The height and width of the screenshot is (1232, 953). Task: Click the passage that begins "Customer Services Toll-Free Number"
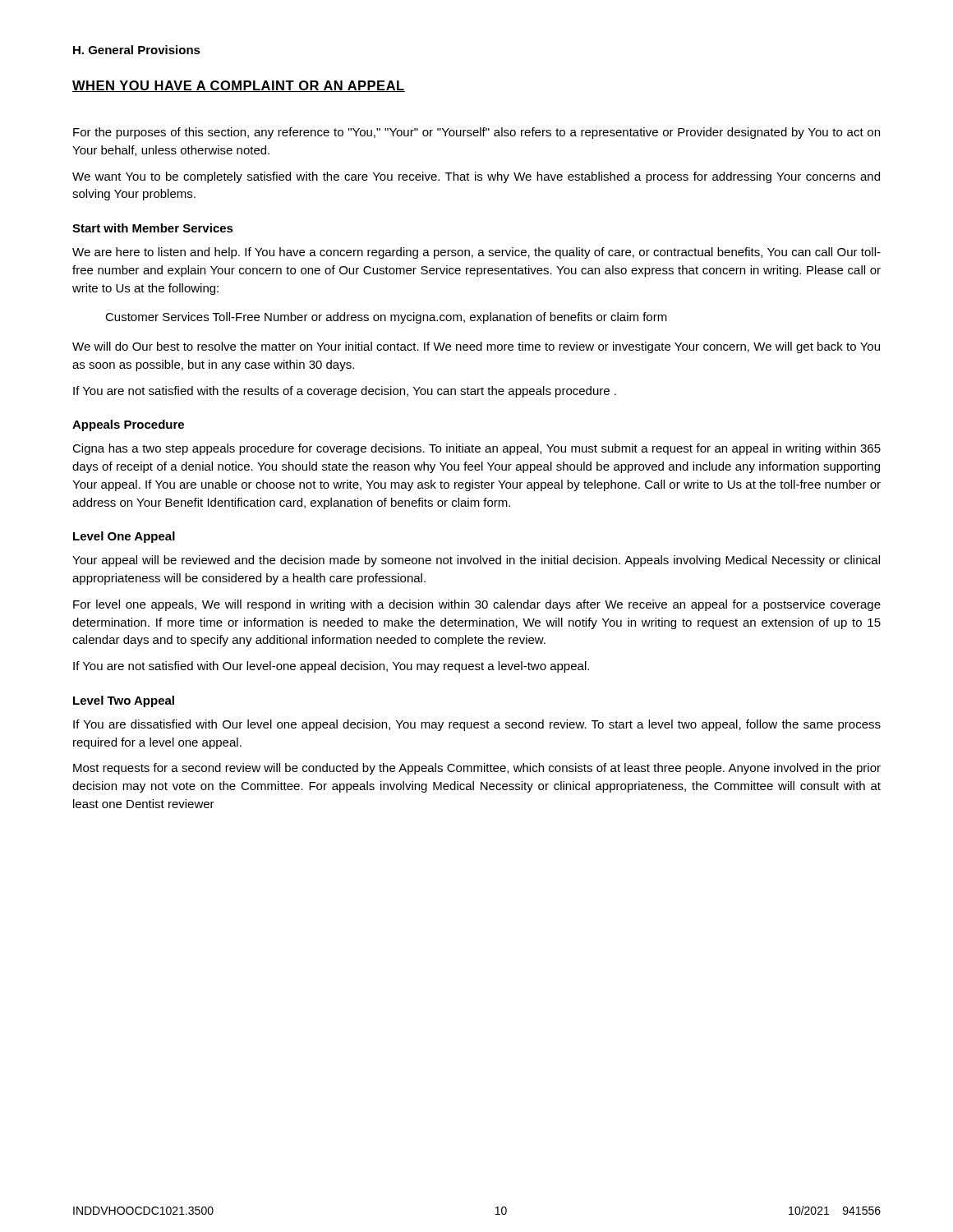(x=386, y=317)
